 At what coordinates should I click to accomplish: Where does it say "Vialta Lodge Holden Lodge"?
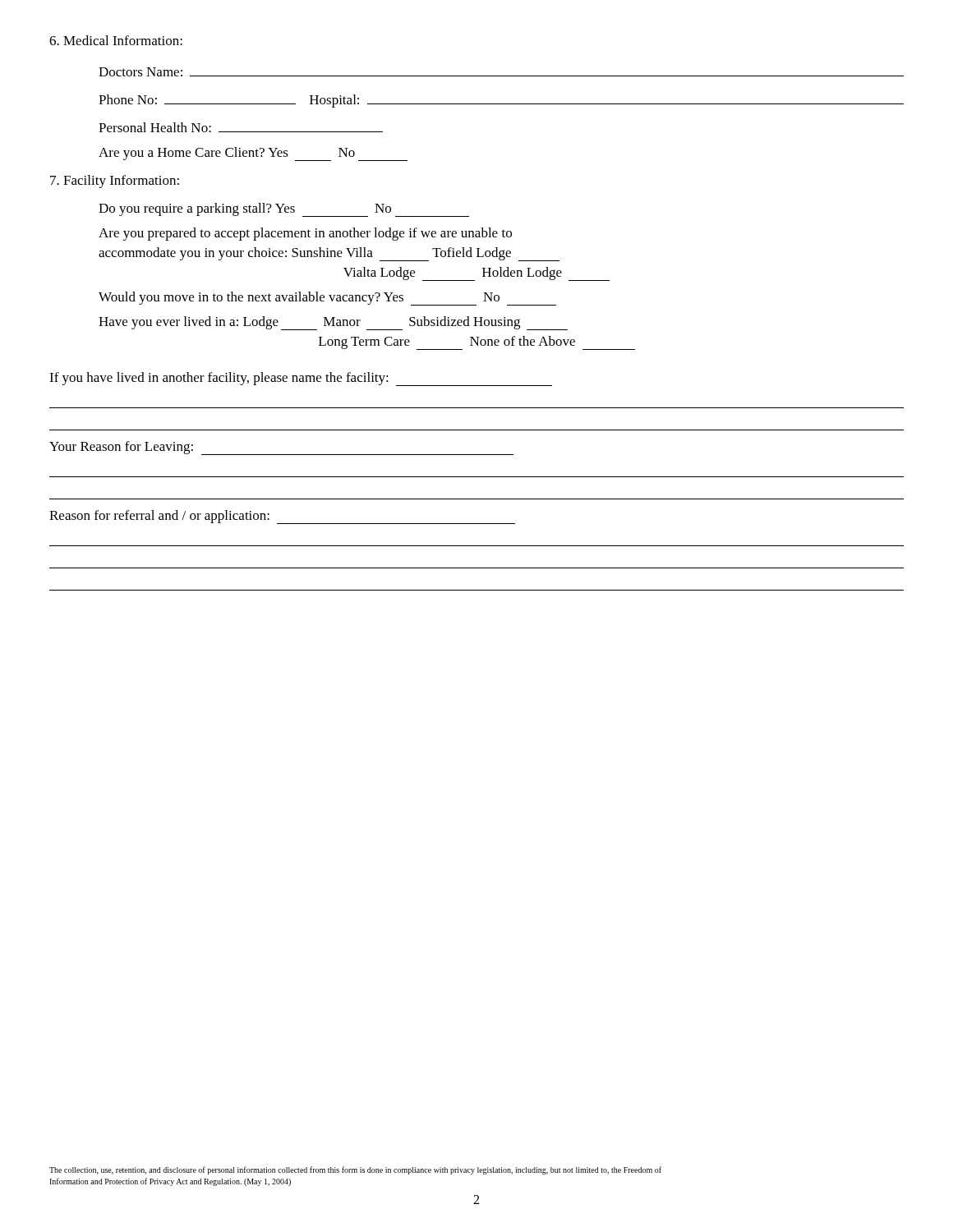click(476, 273)
